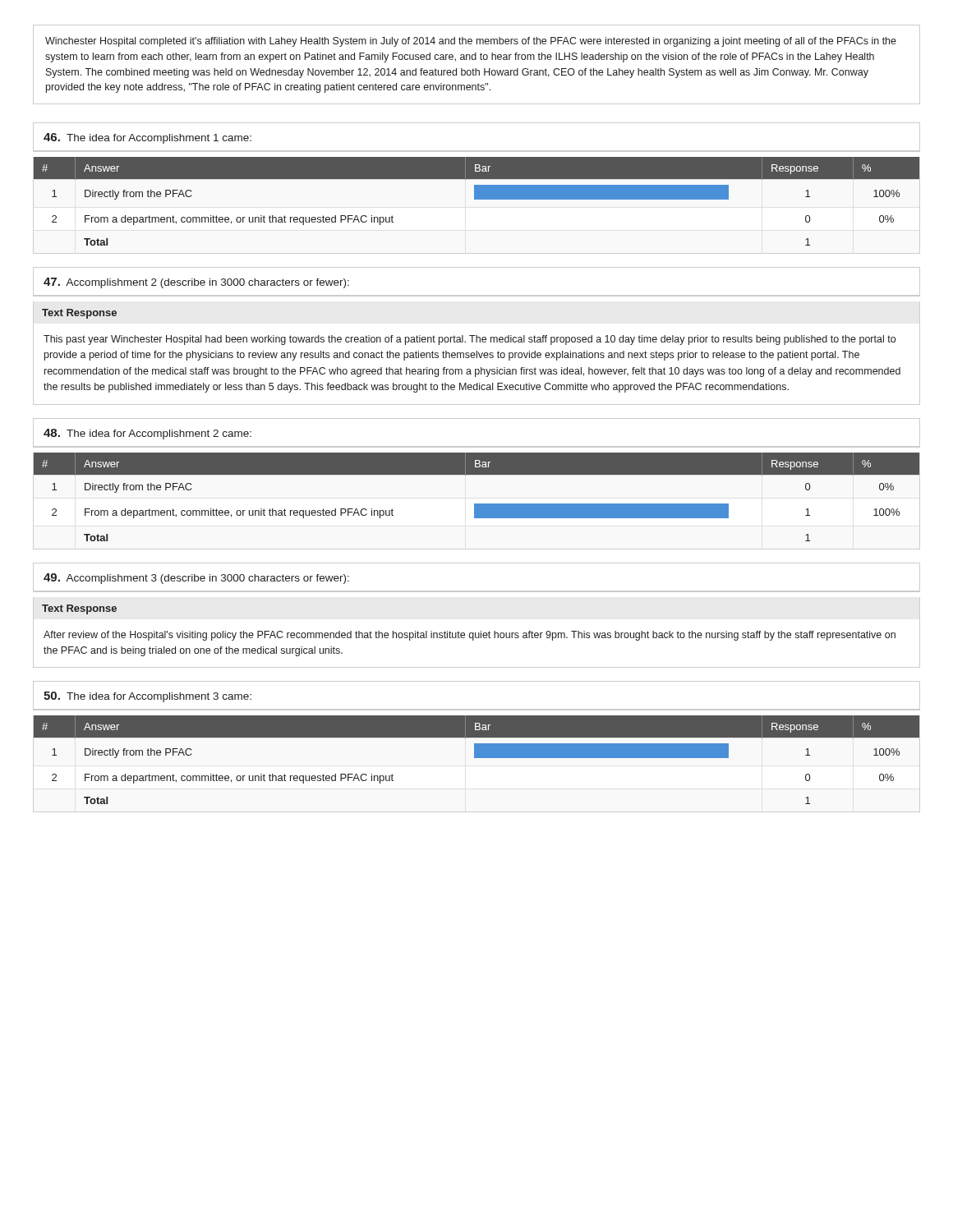The height and width of the screenshot is (1232, 953).
Task: Find the section header with the text "46. The idea for Accomplishment 1"
Action: pyautogui.click(x=476, y=137)
